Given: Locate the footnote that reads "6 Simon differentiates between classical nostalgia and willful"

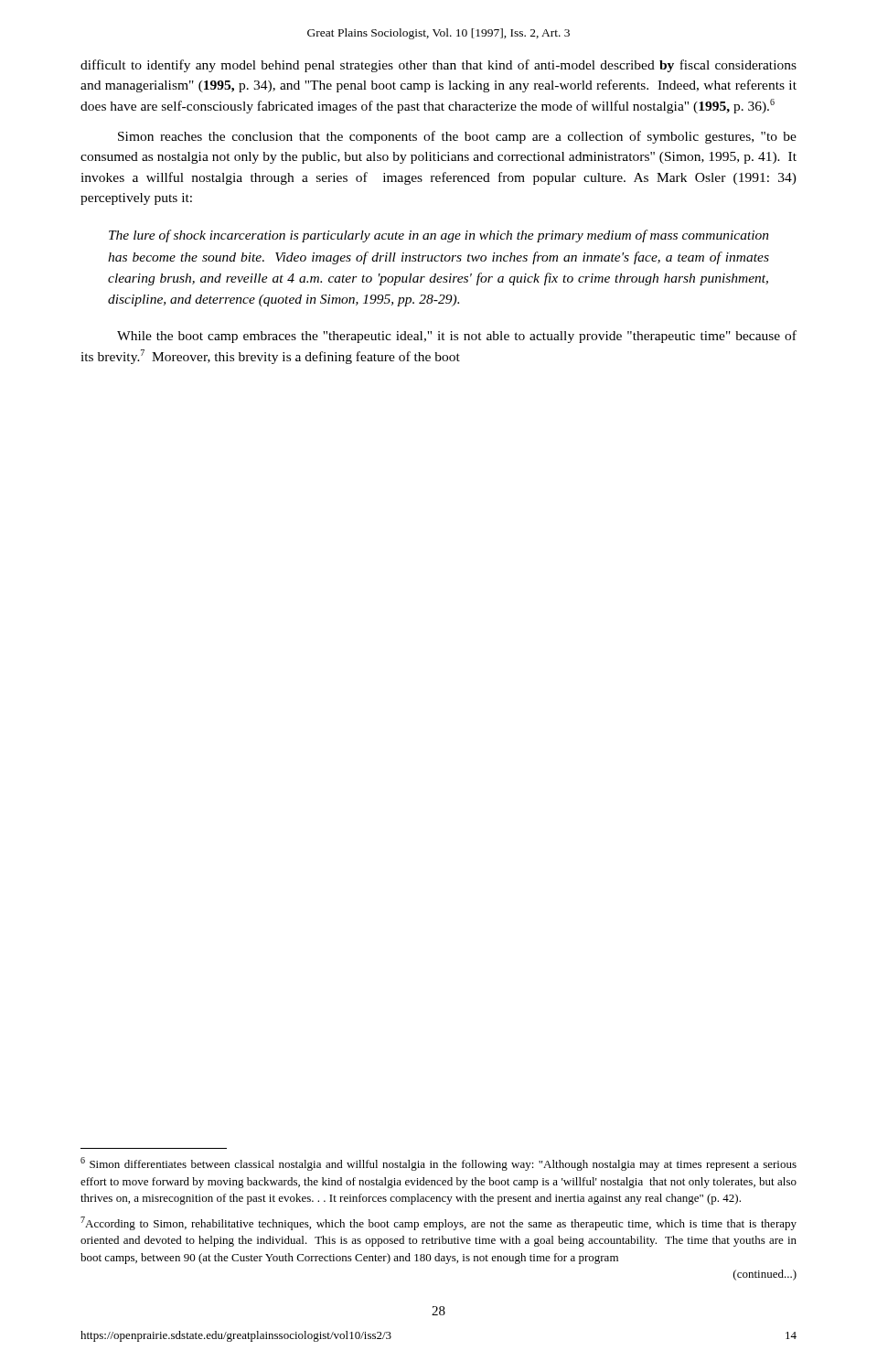Looking at the screenshot, I should [438, 1180].
